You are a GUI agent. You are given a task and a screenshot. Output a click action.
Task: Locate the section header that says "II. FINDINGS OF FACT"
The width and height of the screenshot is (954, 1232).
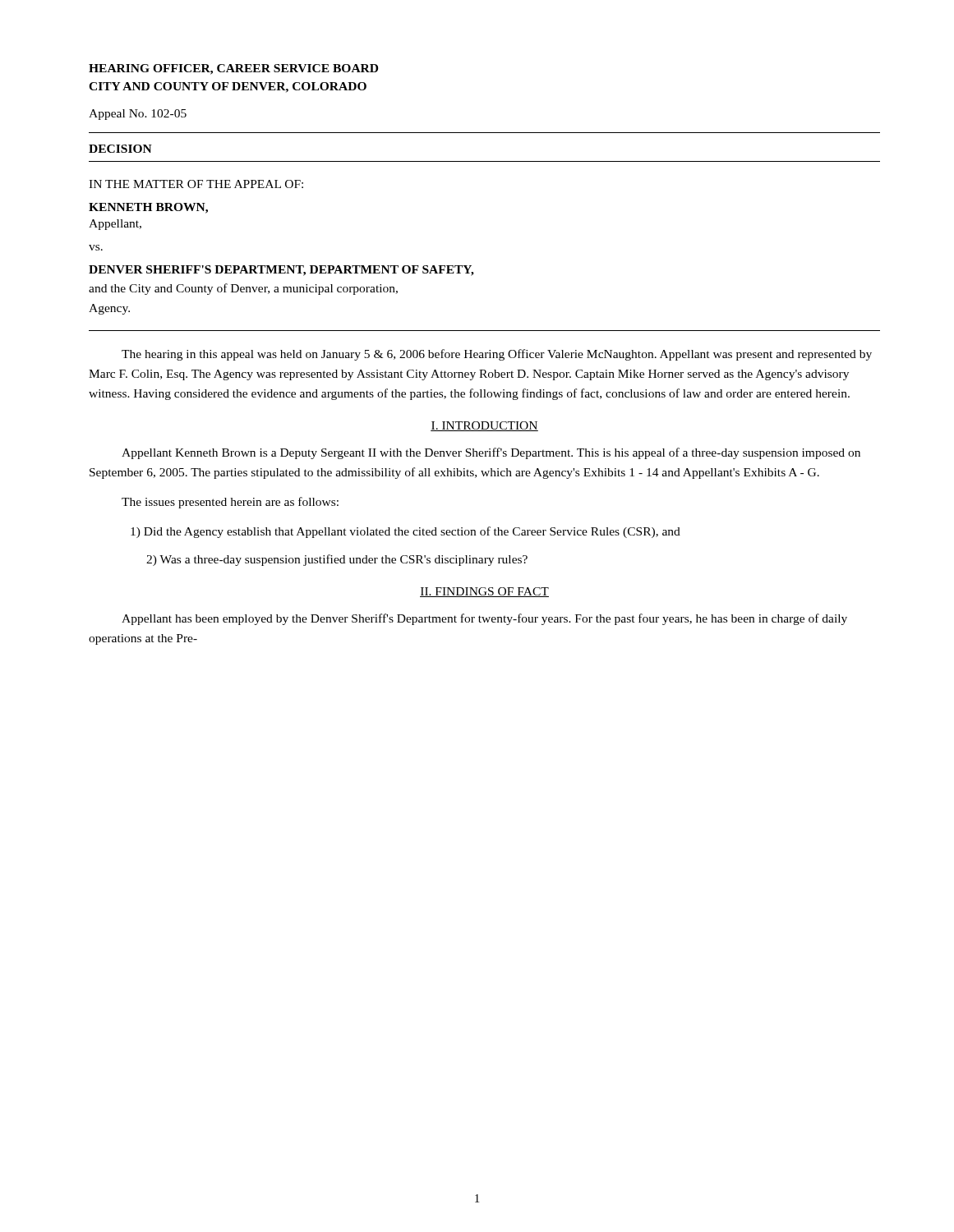point(484,591)
